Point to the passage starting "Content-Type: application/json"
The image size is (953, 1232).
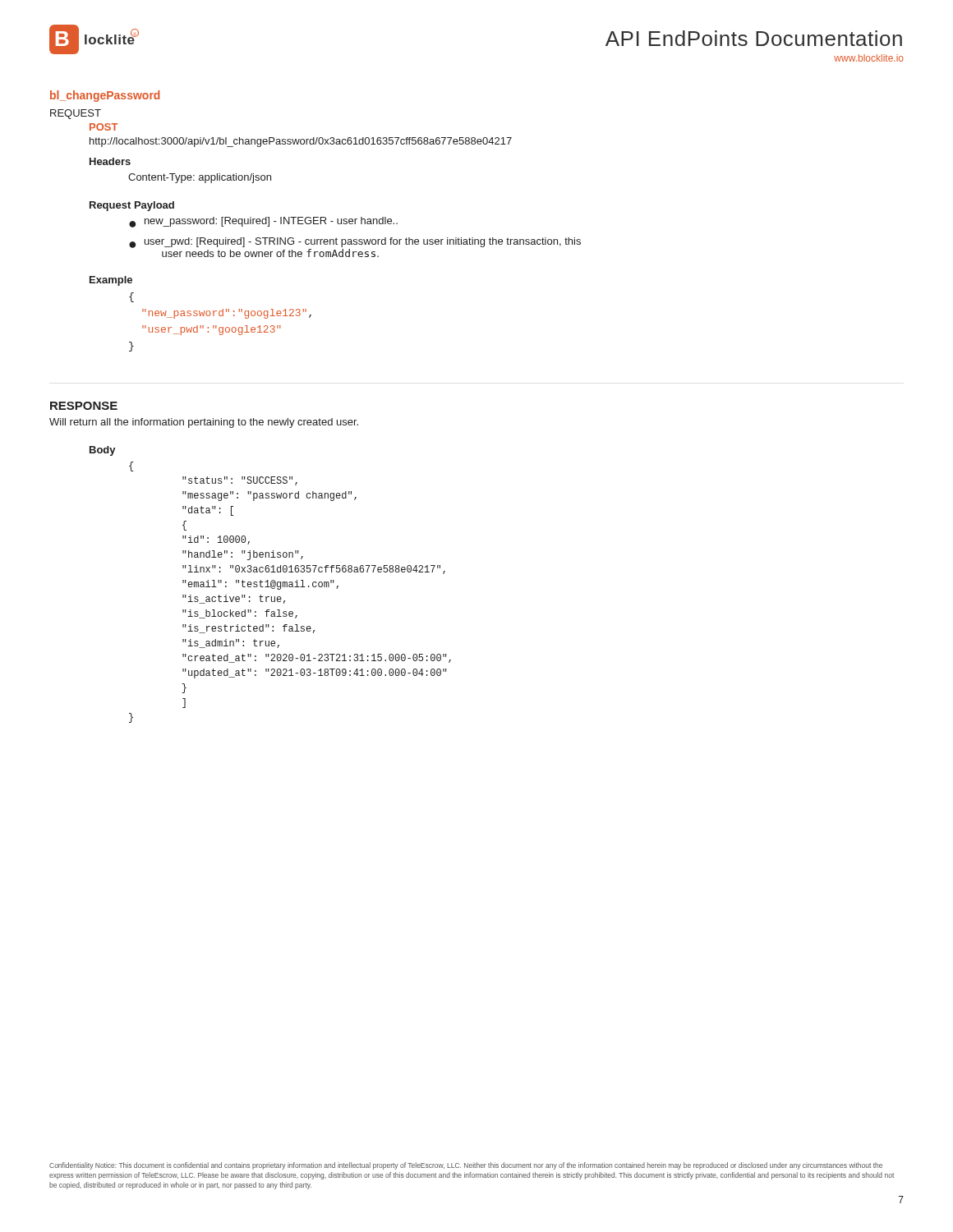(x=200, y=177)
